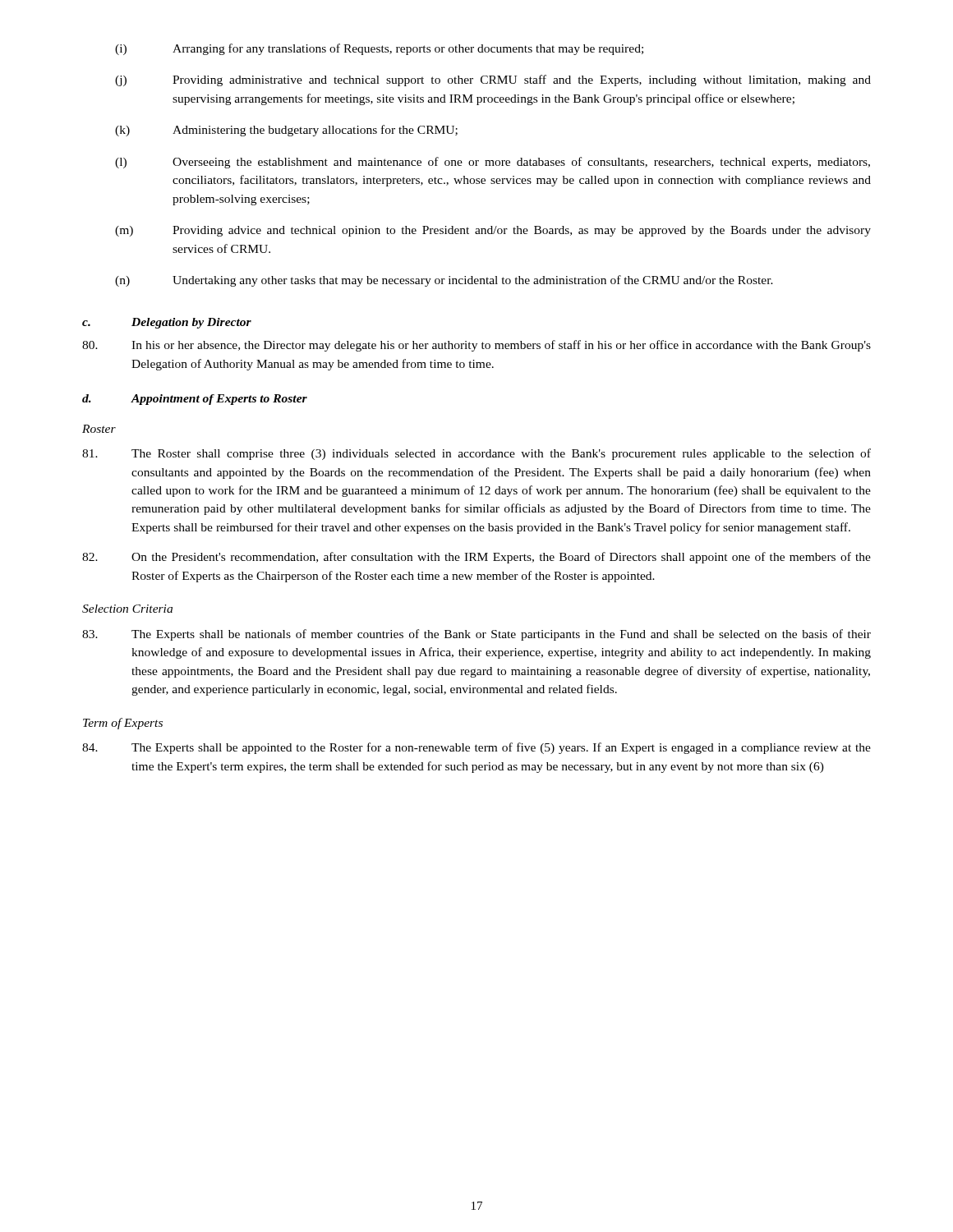The height and width of the screenshot is (1232, 953).
Task: Point to the block starting "(n) Undertaking any other tasks that"
Action: [476, 280]
